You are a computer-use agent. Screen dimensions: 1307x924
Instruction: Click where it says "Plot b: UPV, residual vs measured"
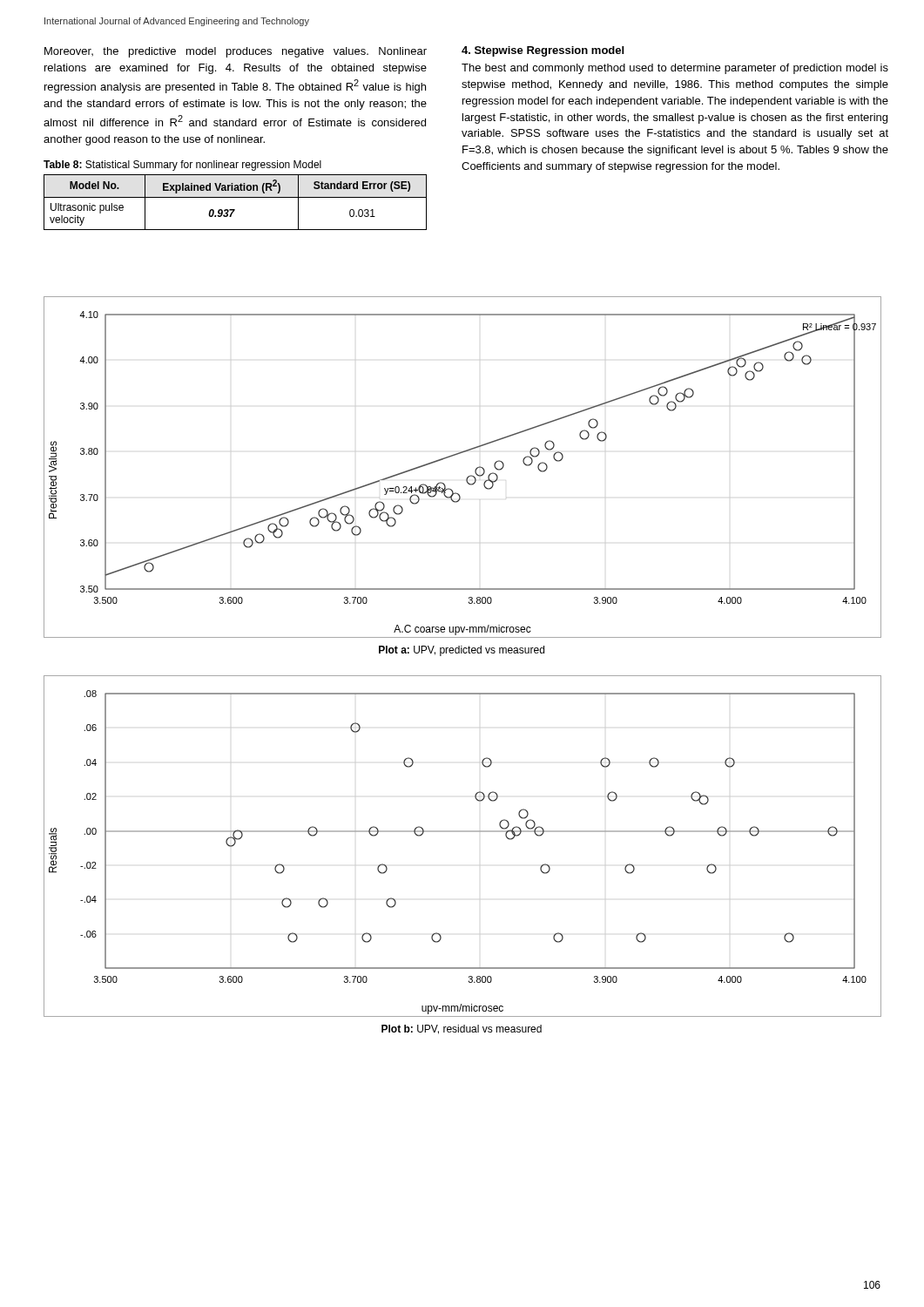tap(462, 1029)
